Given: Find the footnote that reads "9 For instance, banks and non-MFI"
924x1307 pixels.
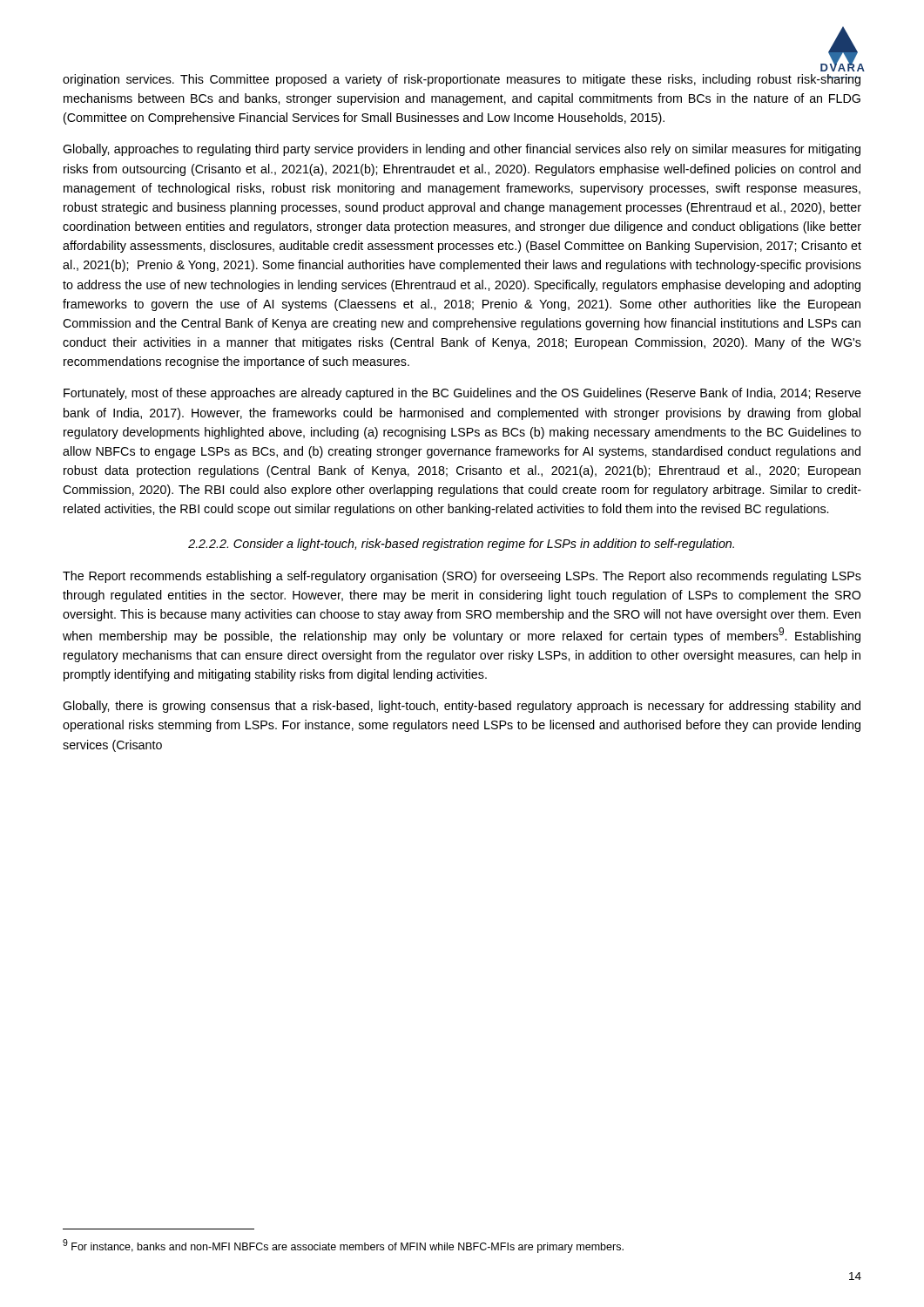Looking at the screenshot, I should (x=343, y=1245).
